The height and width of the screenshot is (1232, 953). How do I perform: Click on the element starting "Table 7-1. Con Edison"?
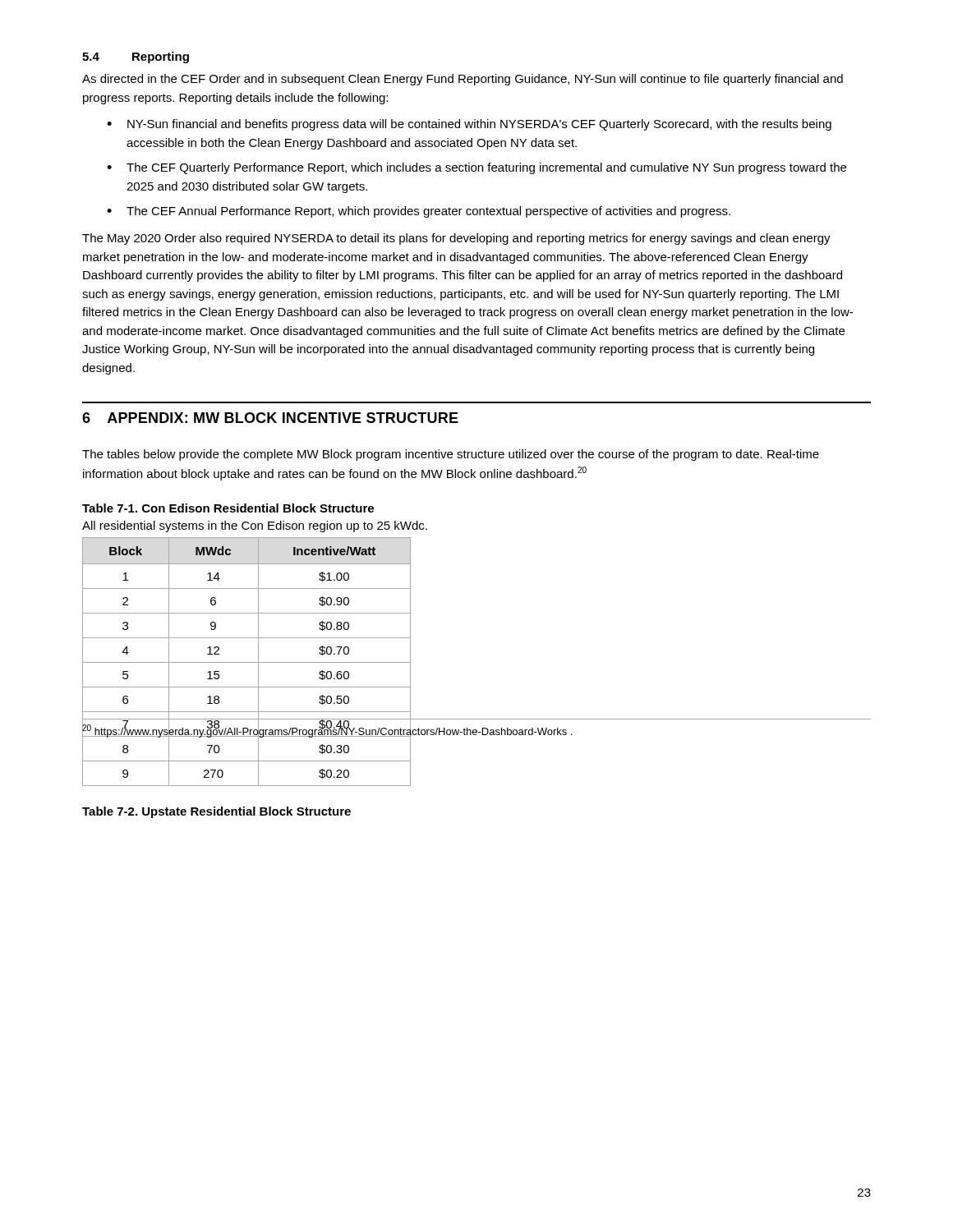tap(228, 508)
